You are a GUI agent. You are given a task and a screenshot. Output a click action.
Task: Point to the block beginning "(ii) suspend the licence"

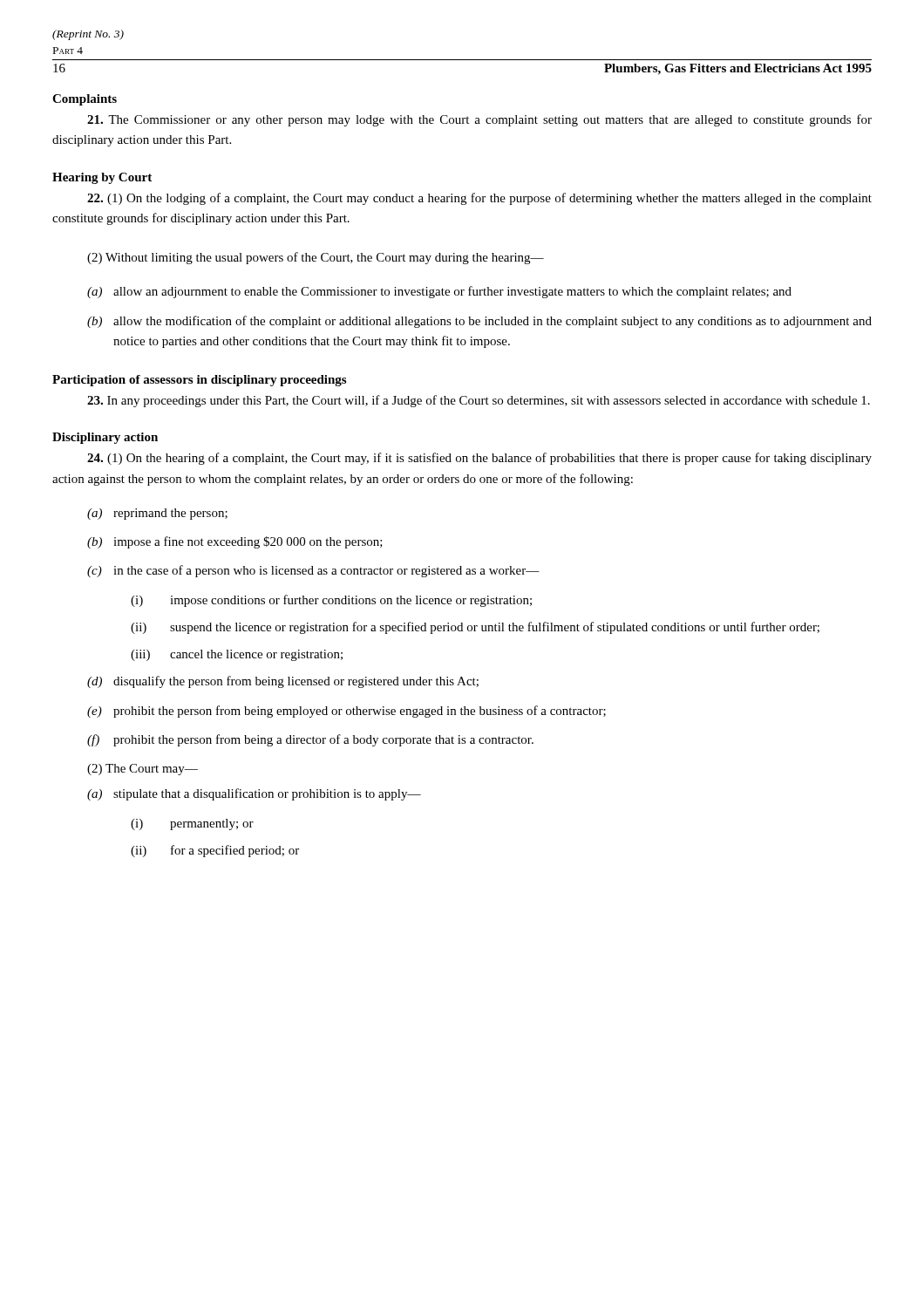(501, 627)
